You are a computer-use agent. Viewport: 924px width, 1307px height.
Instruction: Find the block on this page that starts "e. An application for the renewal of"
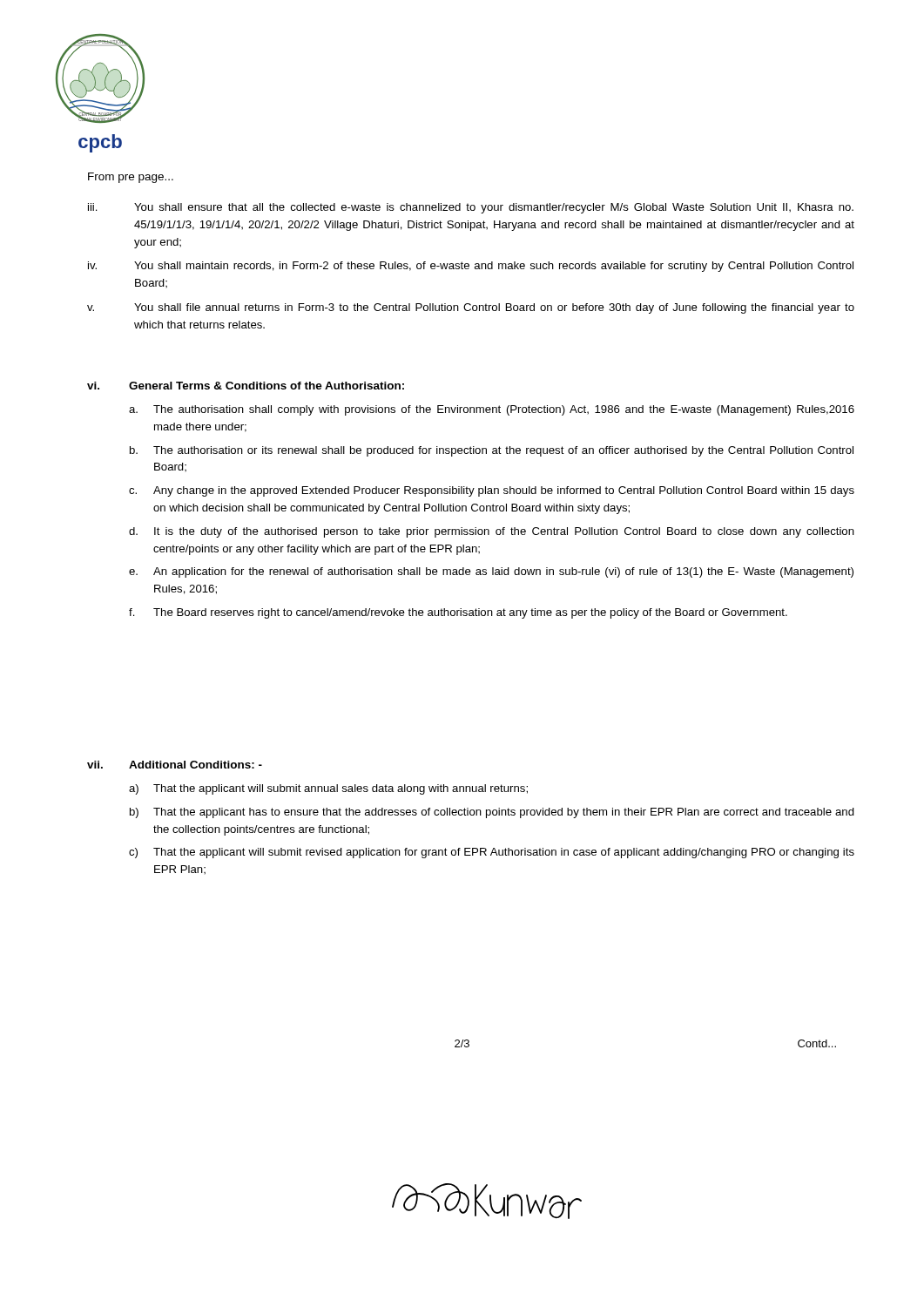click(x=492, y=580)
